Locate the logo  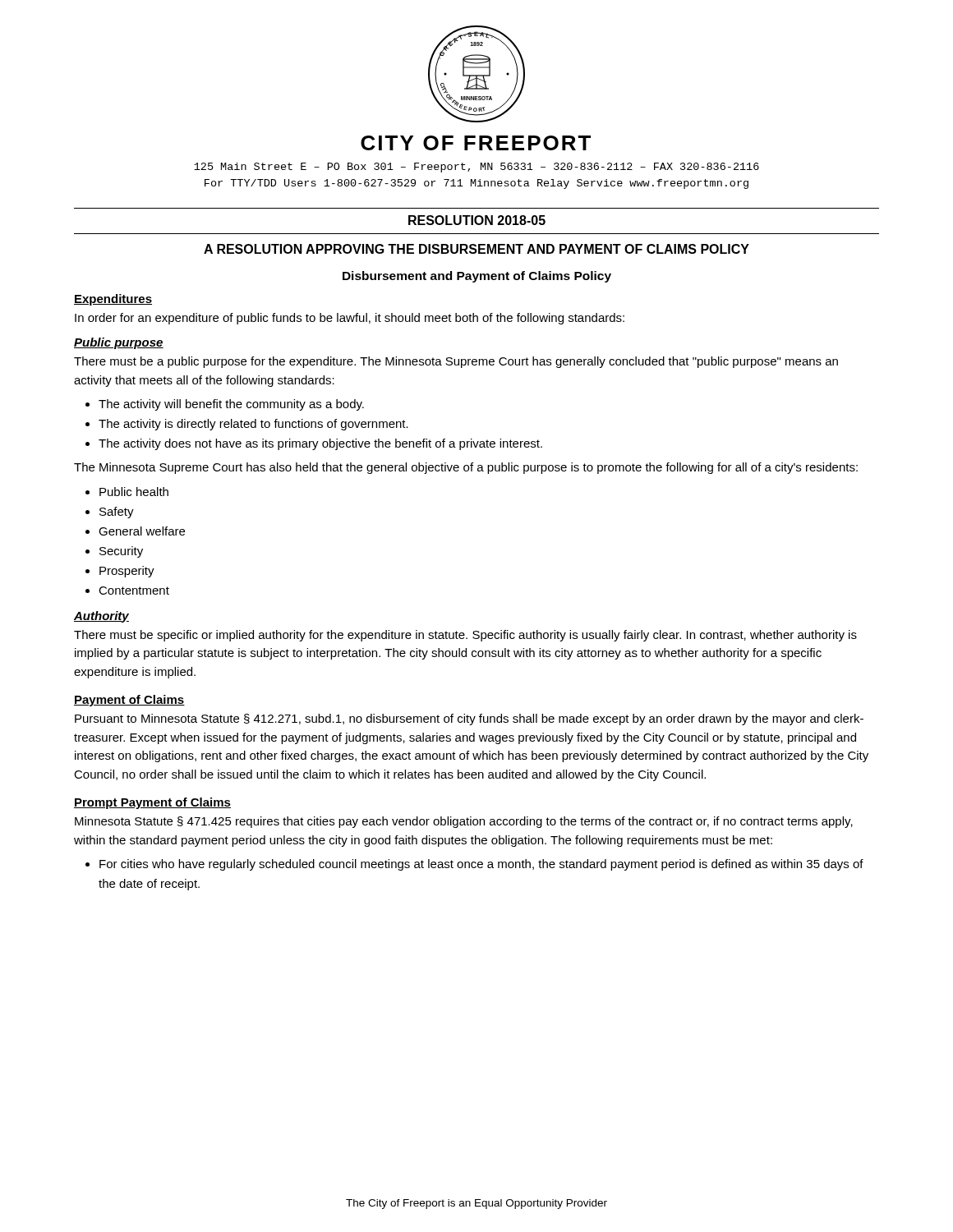click(476, 75)
